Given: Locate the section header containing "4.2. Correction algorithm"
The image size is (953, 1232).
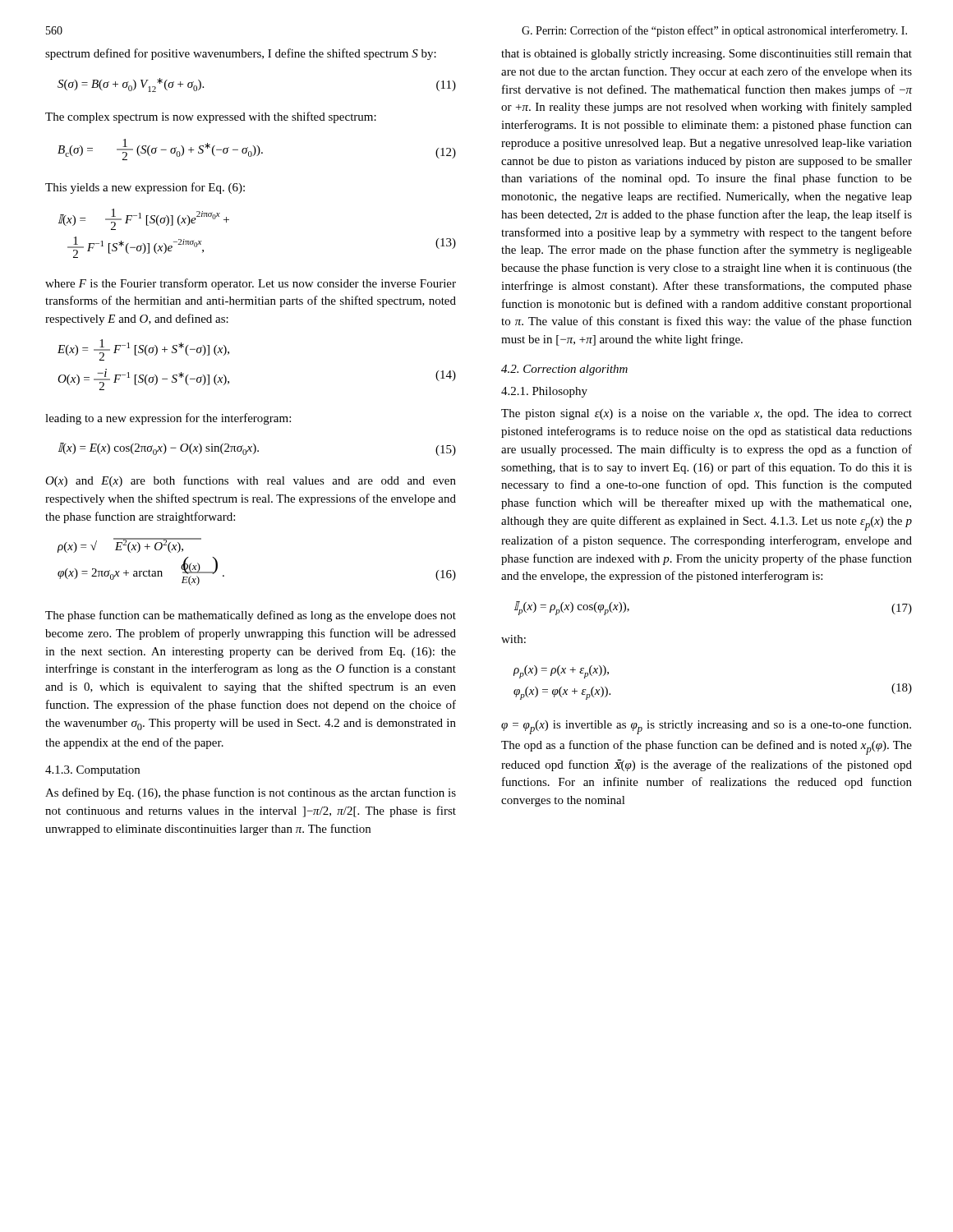Looking at the screenshot, I should tap(565, 369).
